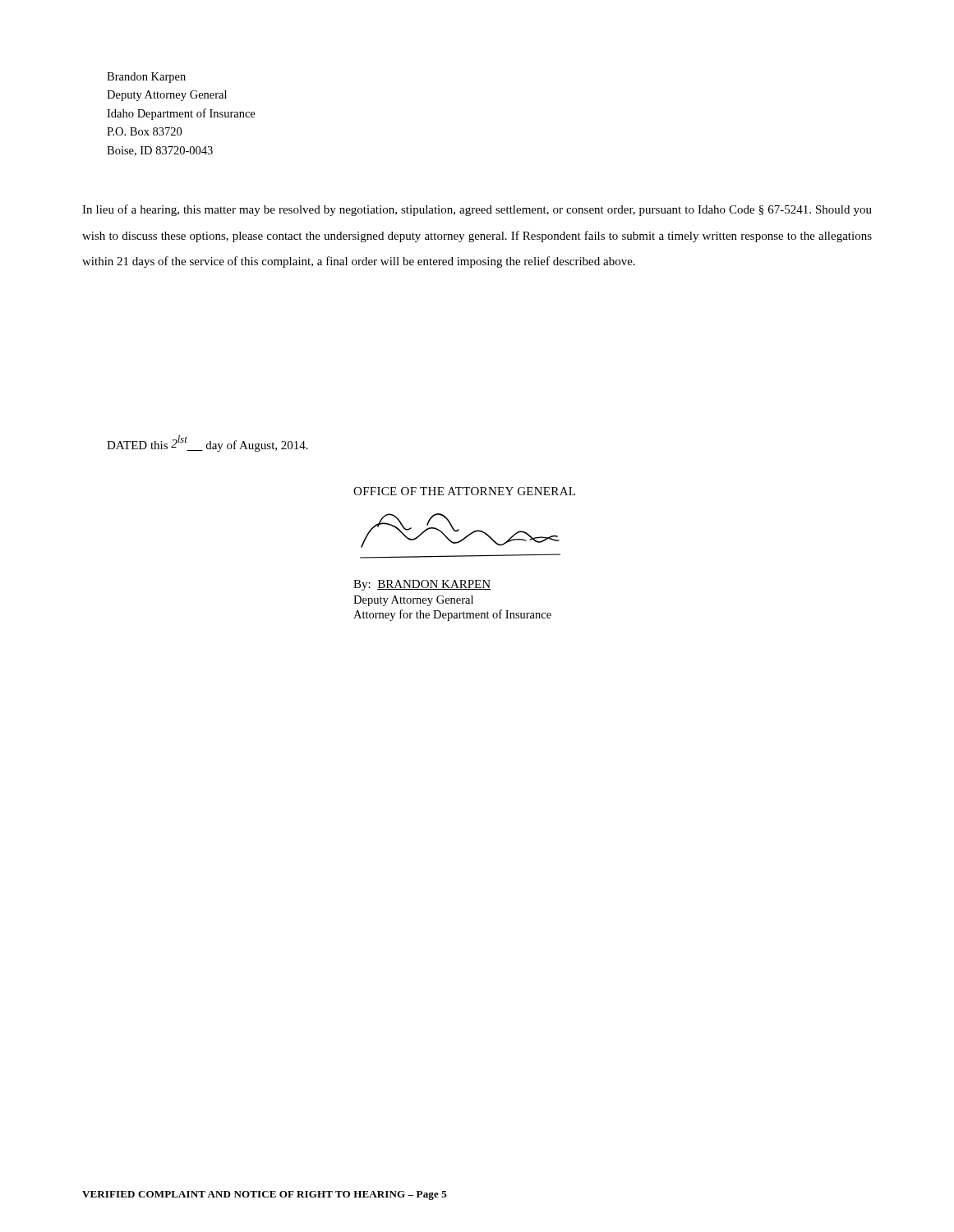954x1232 pixels.
Task: Click the passage that begins "OFFICE OF THE ATTORNEY GENERAL By: BRANDON KARPEN"
Action: click(x=465, y=553)
